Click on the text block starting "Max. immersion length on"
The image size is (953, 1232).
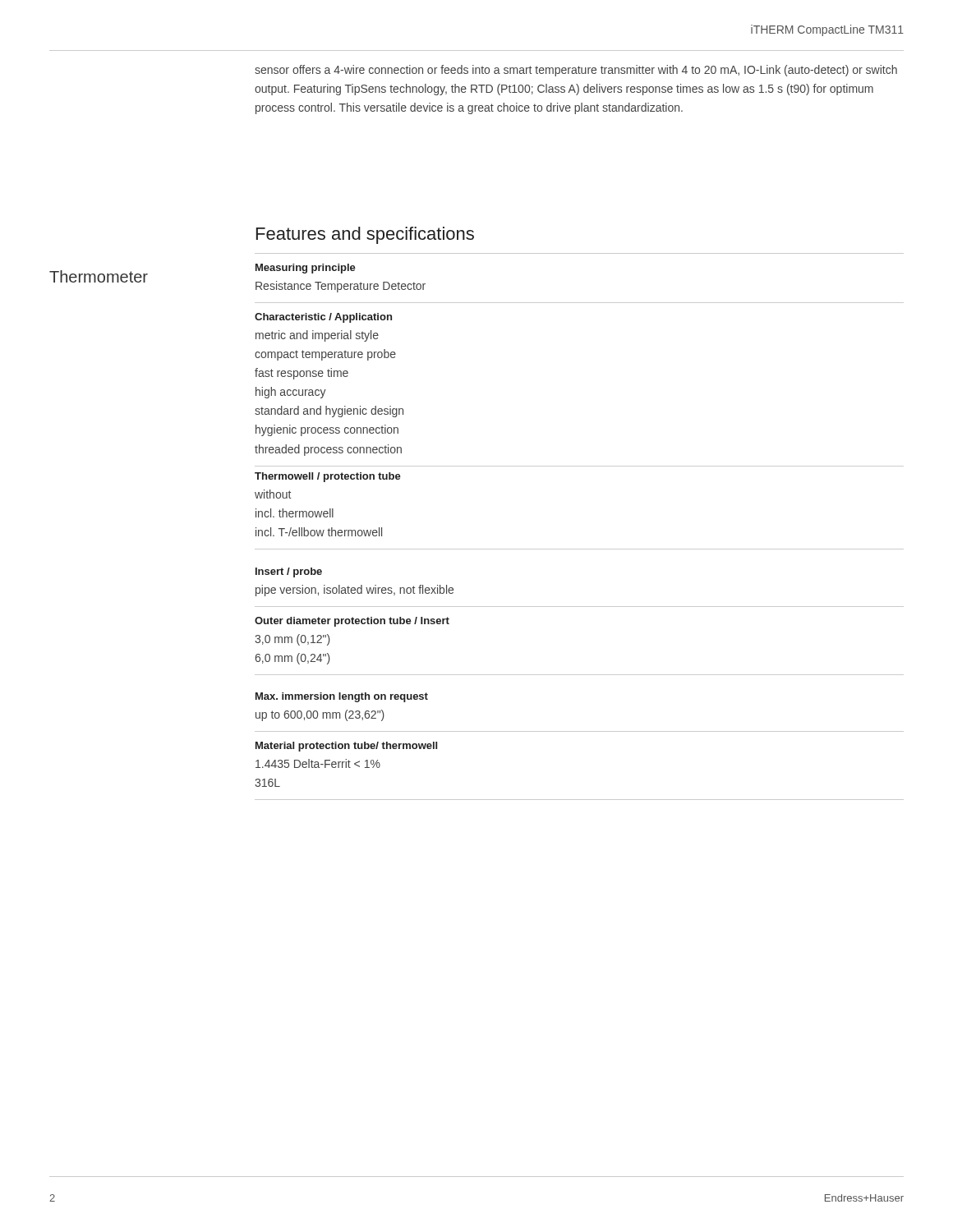coord(342,697)
